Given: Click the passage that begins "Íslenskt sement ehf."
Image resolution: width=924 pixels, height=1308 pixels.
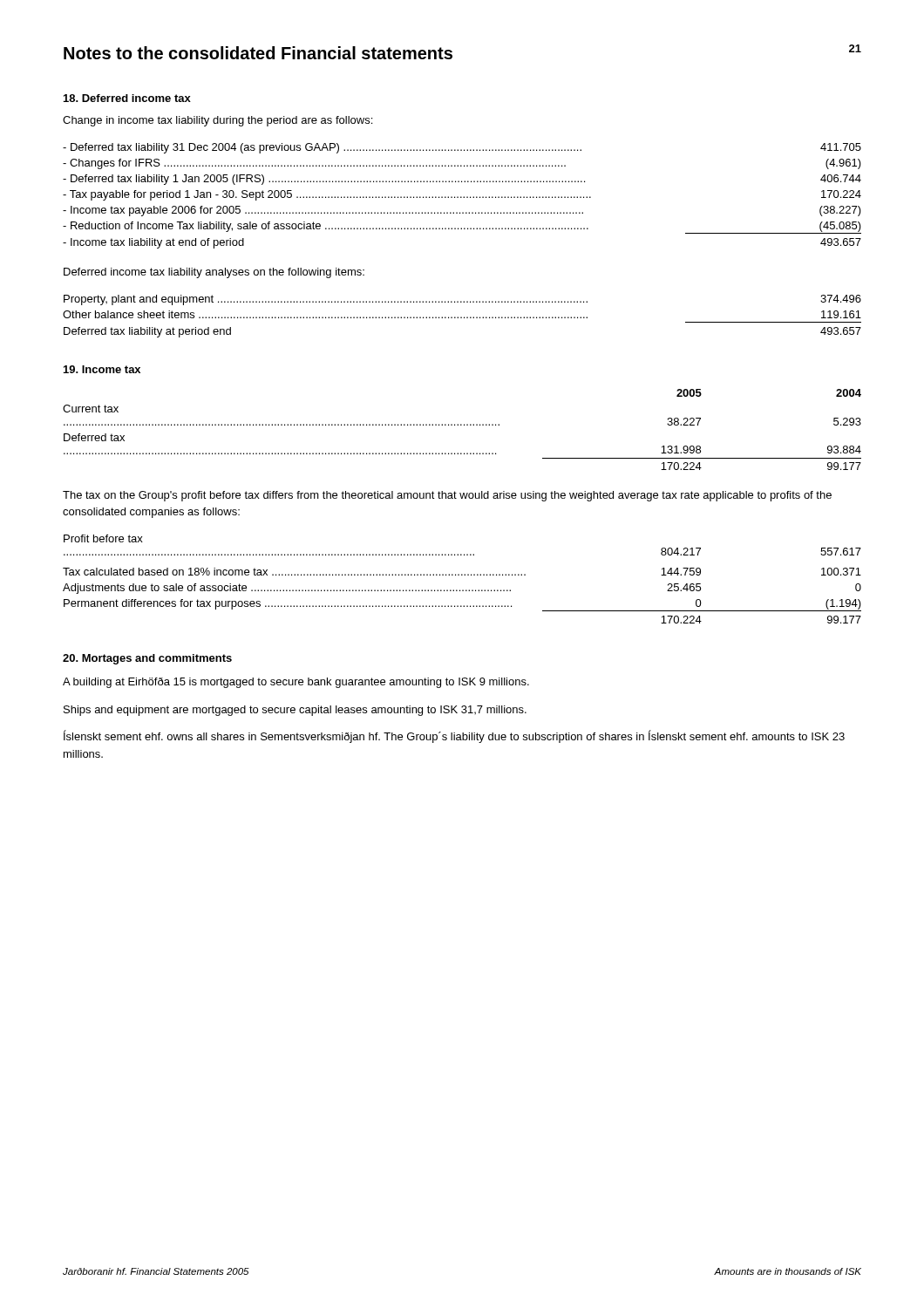Looking at the screenshot, I should click(454, 745).
